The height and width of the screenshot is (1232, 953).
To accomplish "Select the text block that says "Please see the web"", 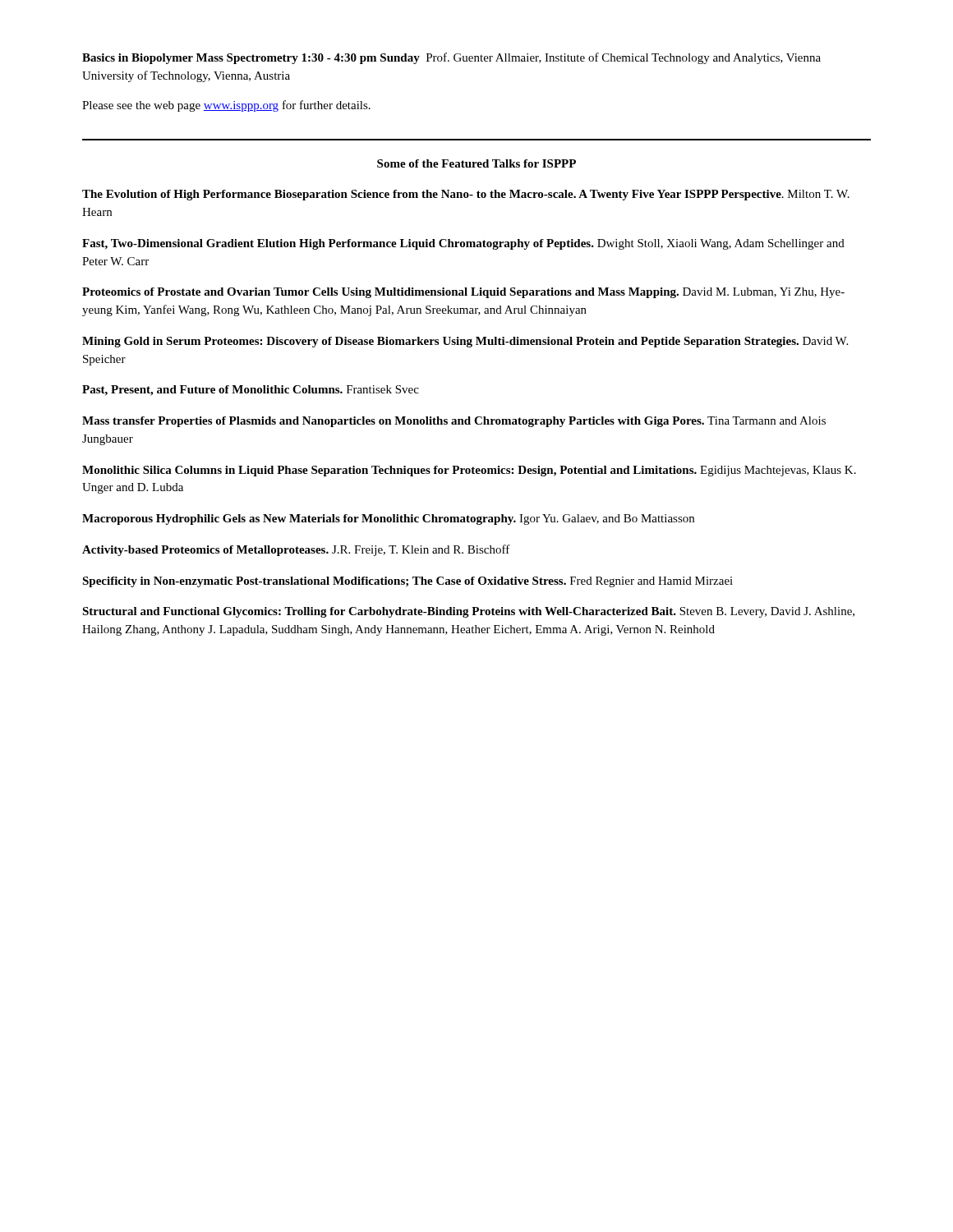I will click(x=227, y=105).
